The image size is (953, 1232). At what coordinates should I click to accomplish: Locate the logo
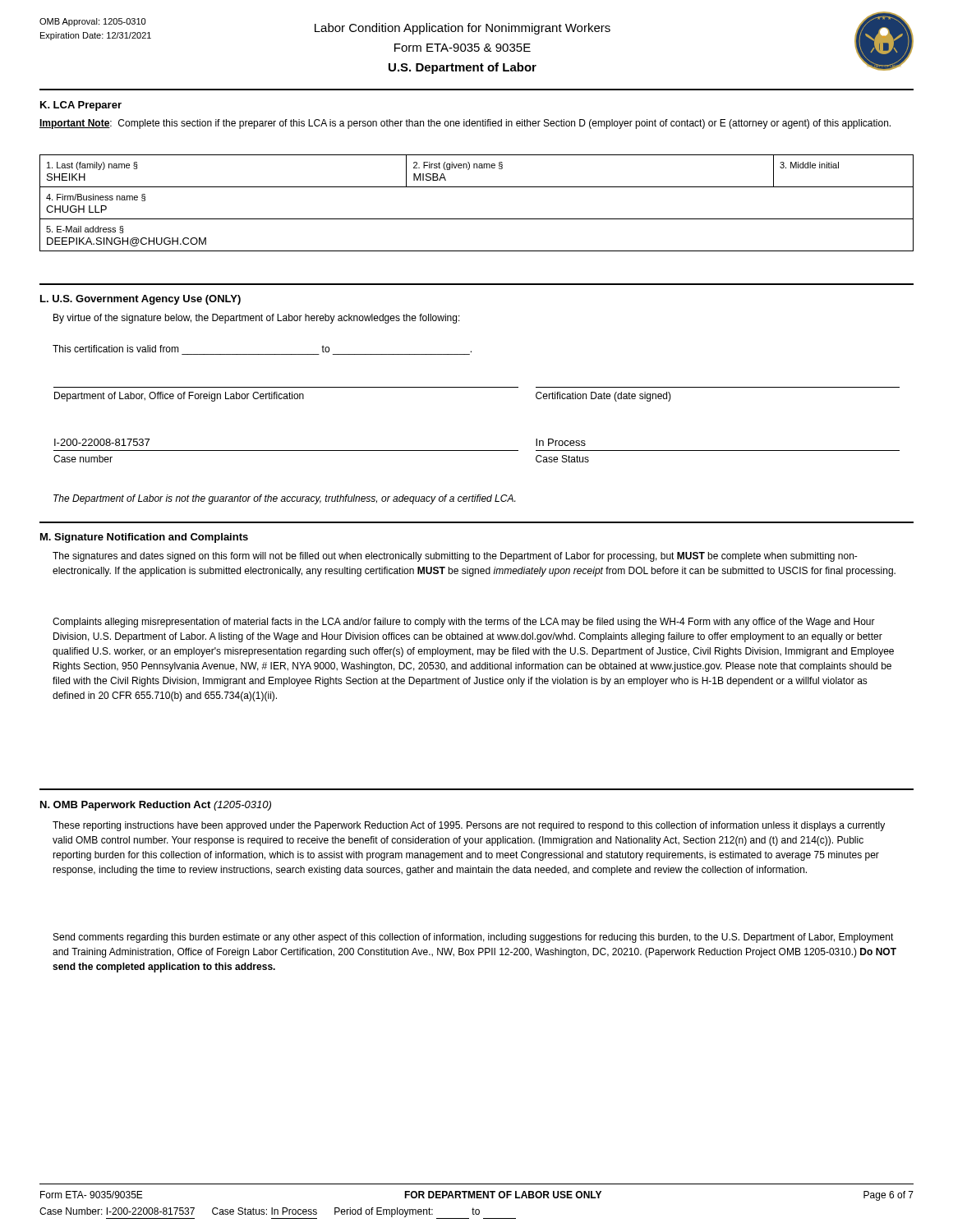(884, 41)
